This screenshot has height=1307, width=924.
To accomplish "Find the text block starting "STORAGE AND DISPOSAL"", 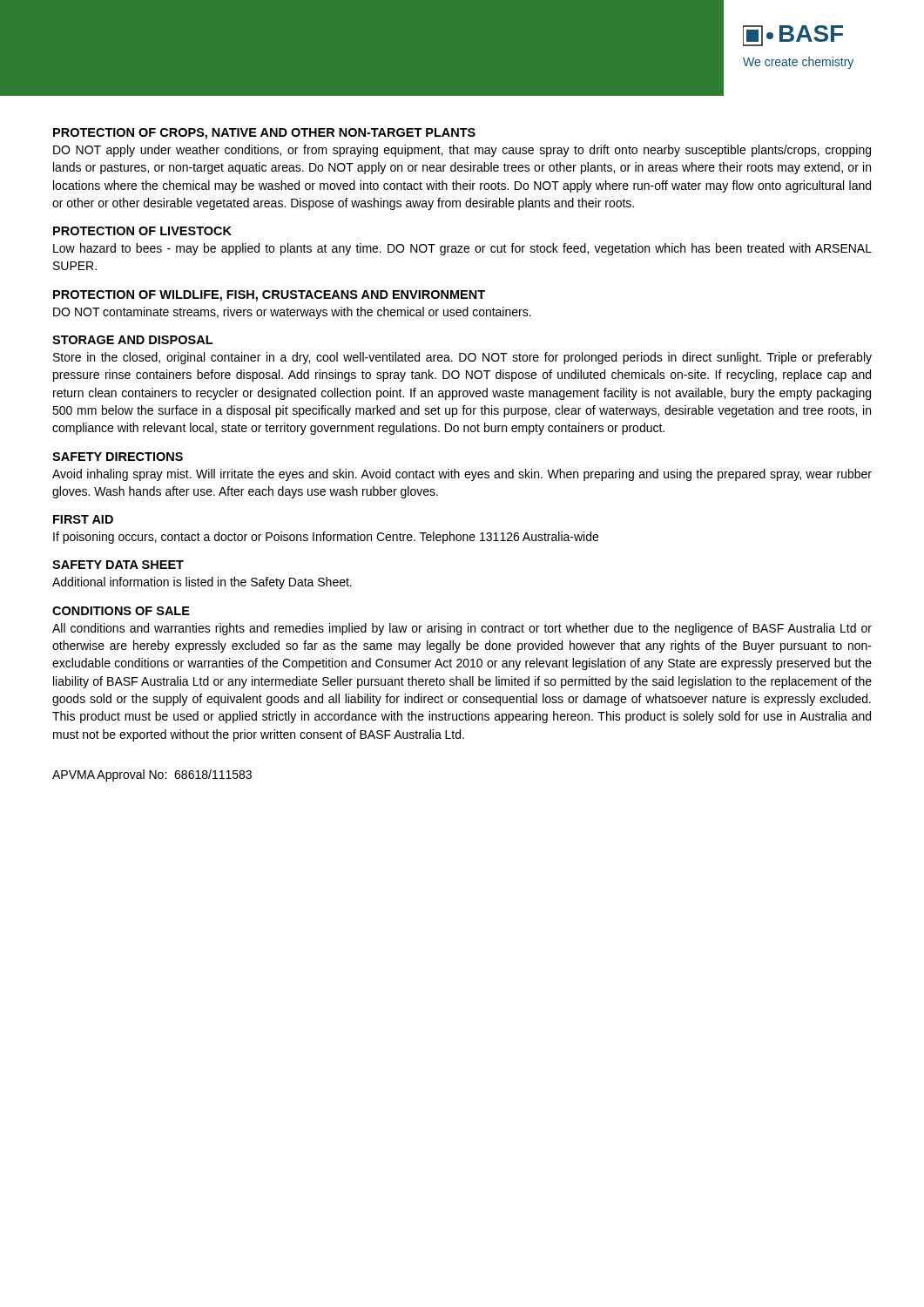I will (x=133, y=340).
